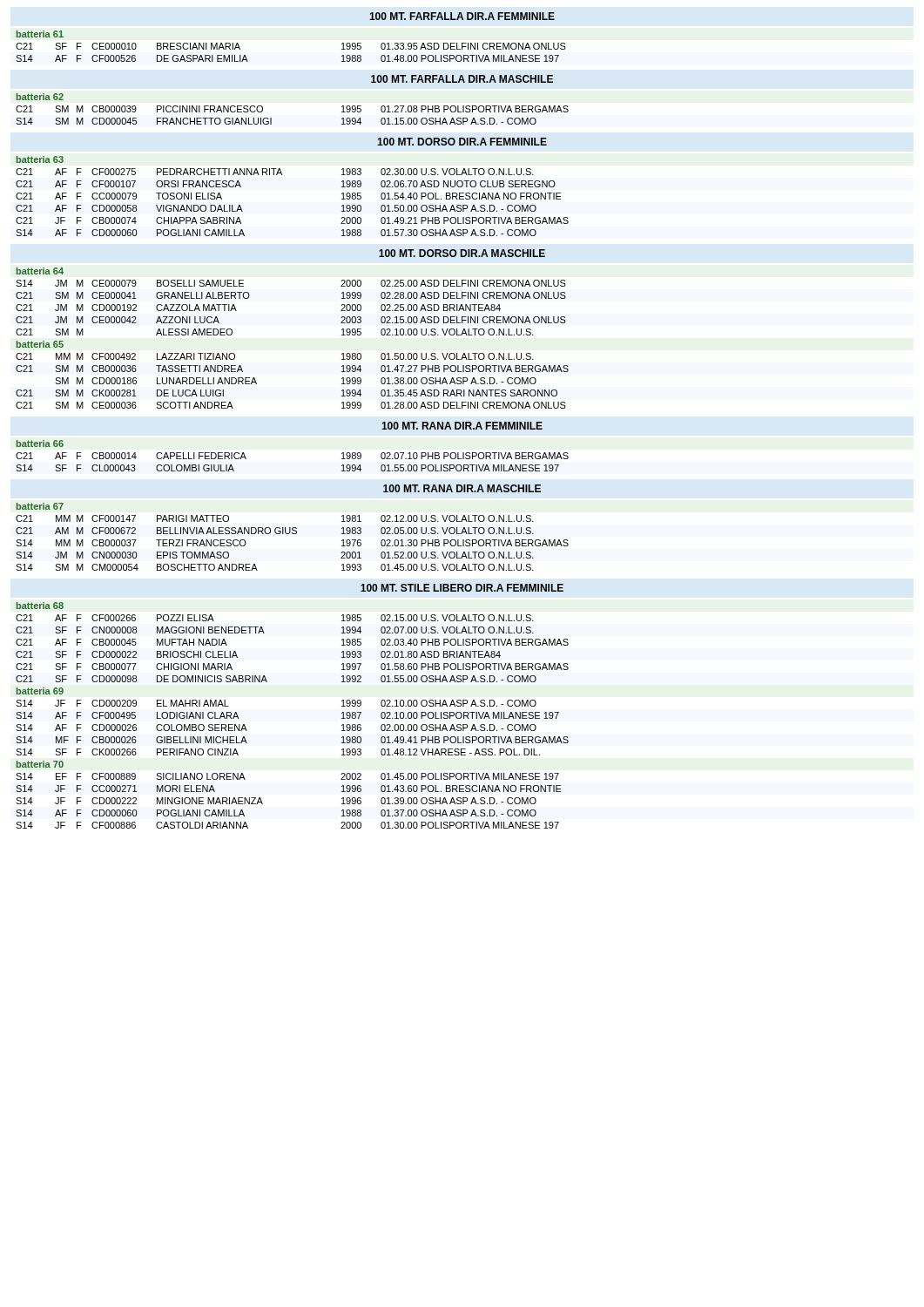This screenshot has height=1307, width=924.
Task: Point to "100 MT. DORSO DIR.A FEMMINILE"
Action: (x=462, y=142)
